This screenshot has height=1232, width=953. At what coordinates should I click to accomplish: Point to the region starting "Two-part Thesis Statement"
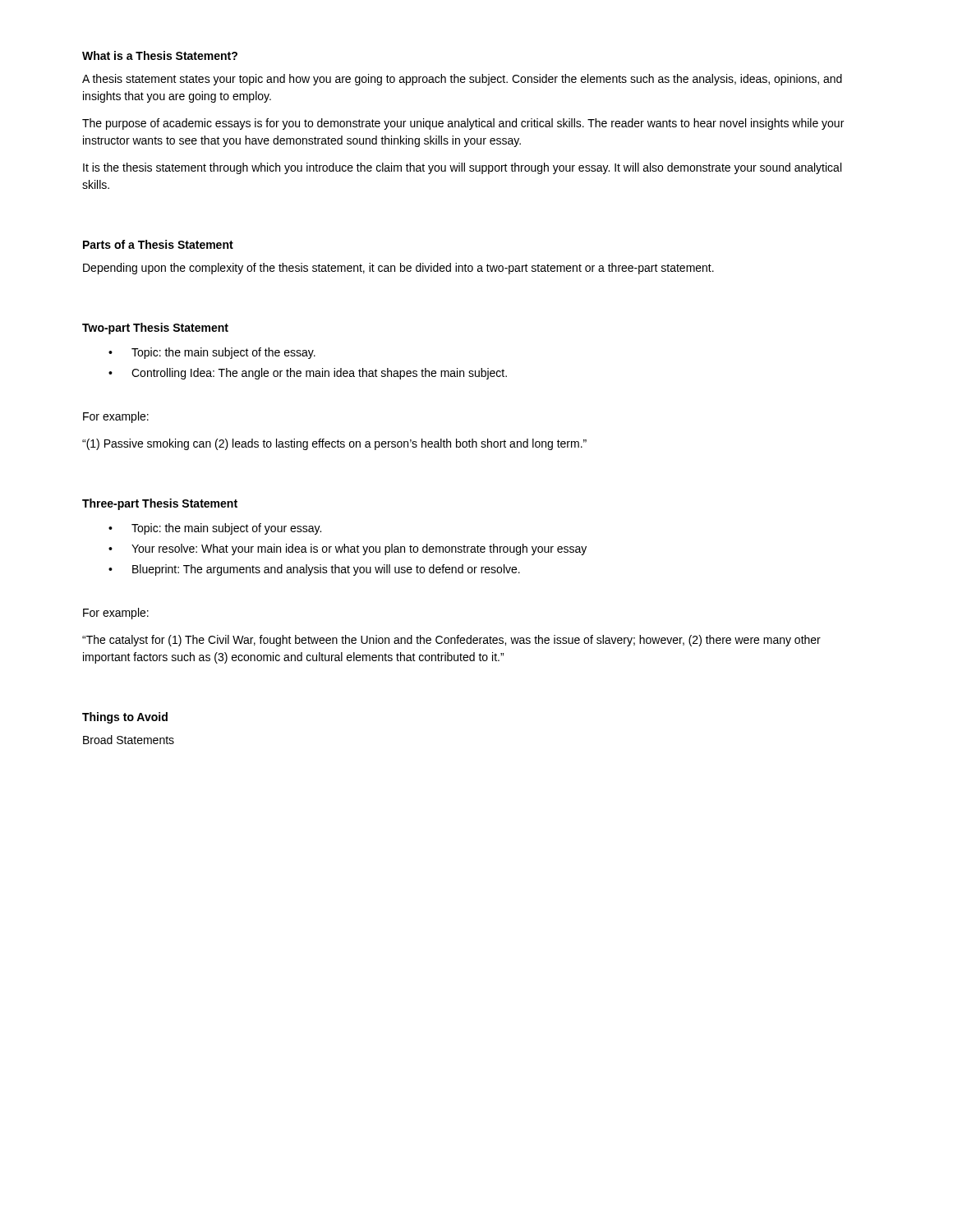pyautogui.click(x=155, y=328)
